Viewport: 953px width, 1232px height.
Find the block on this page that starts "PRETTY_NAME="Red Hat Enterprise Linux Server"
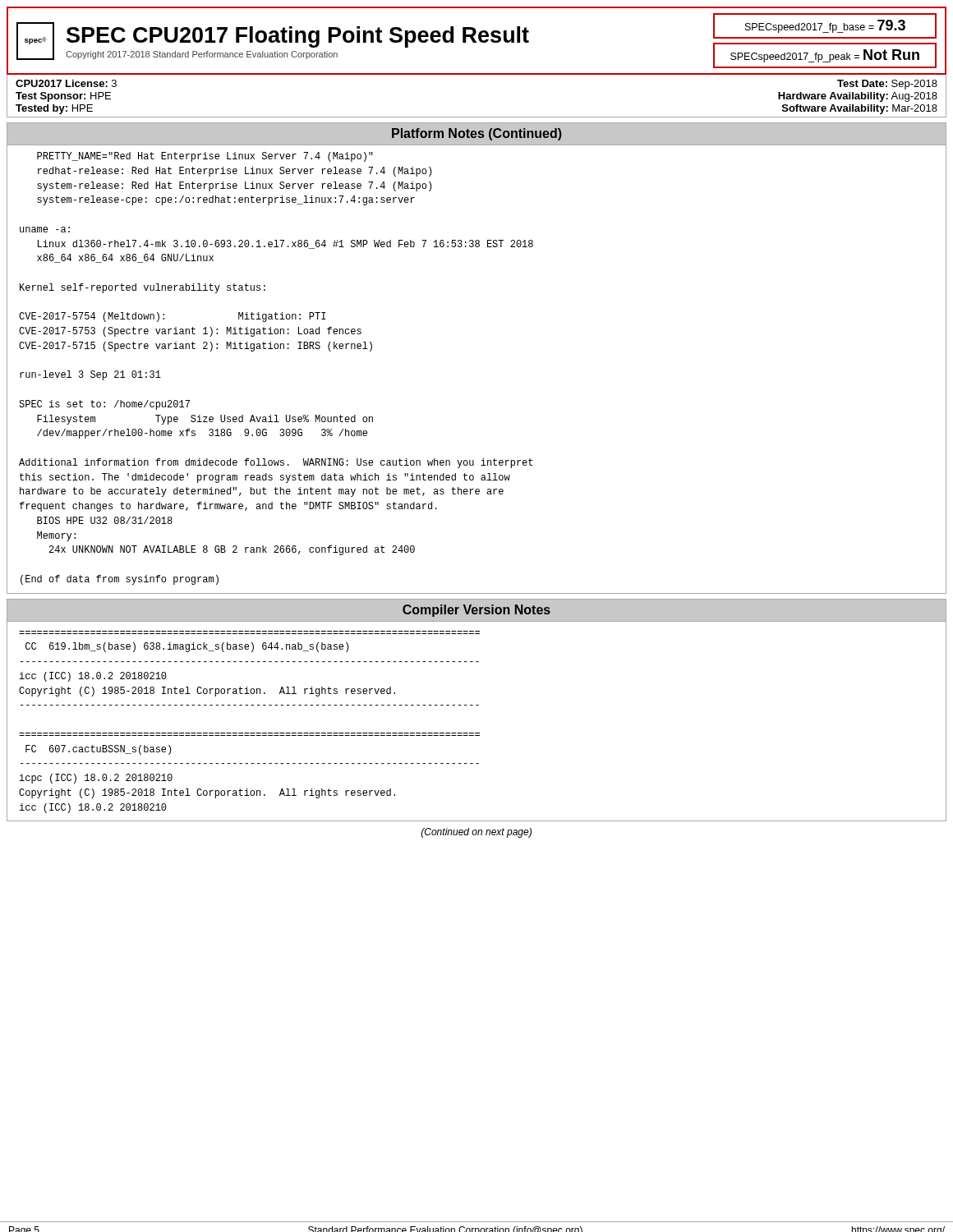coord(205,157)
